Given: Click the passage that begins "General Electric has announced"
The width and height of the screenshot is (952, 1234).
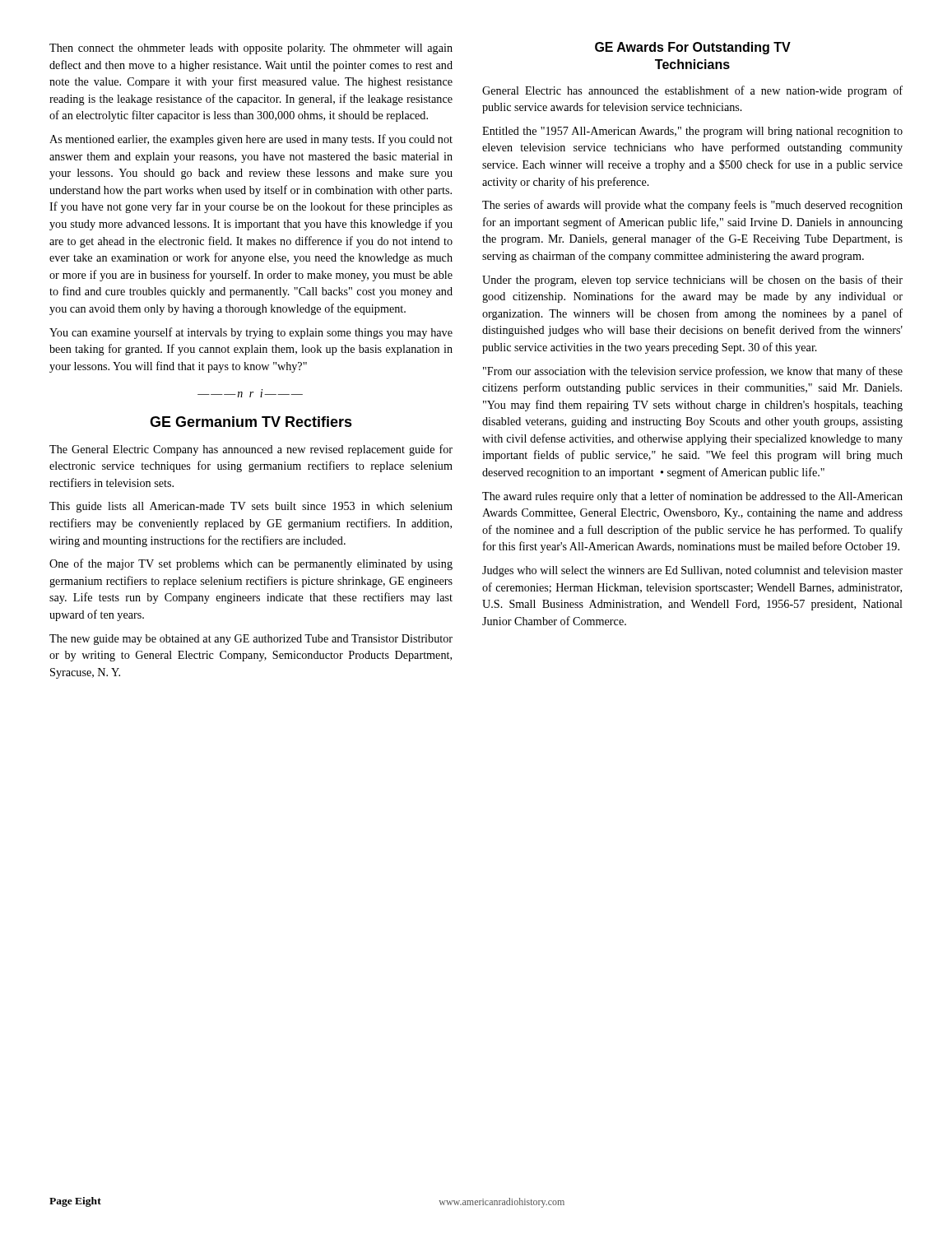Looking at the screenshot, I should pos(692,99).
